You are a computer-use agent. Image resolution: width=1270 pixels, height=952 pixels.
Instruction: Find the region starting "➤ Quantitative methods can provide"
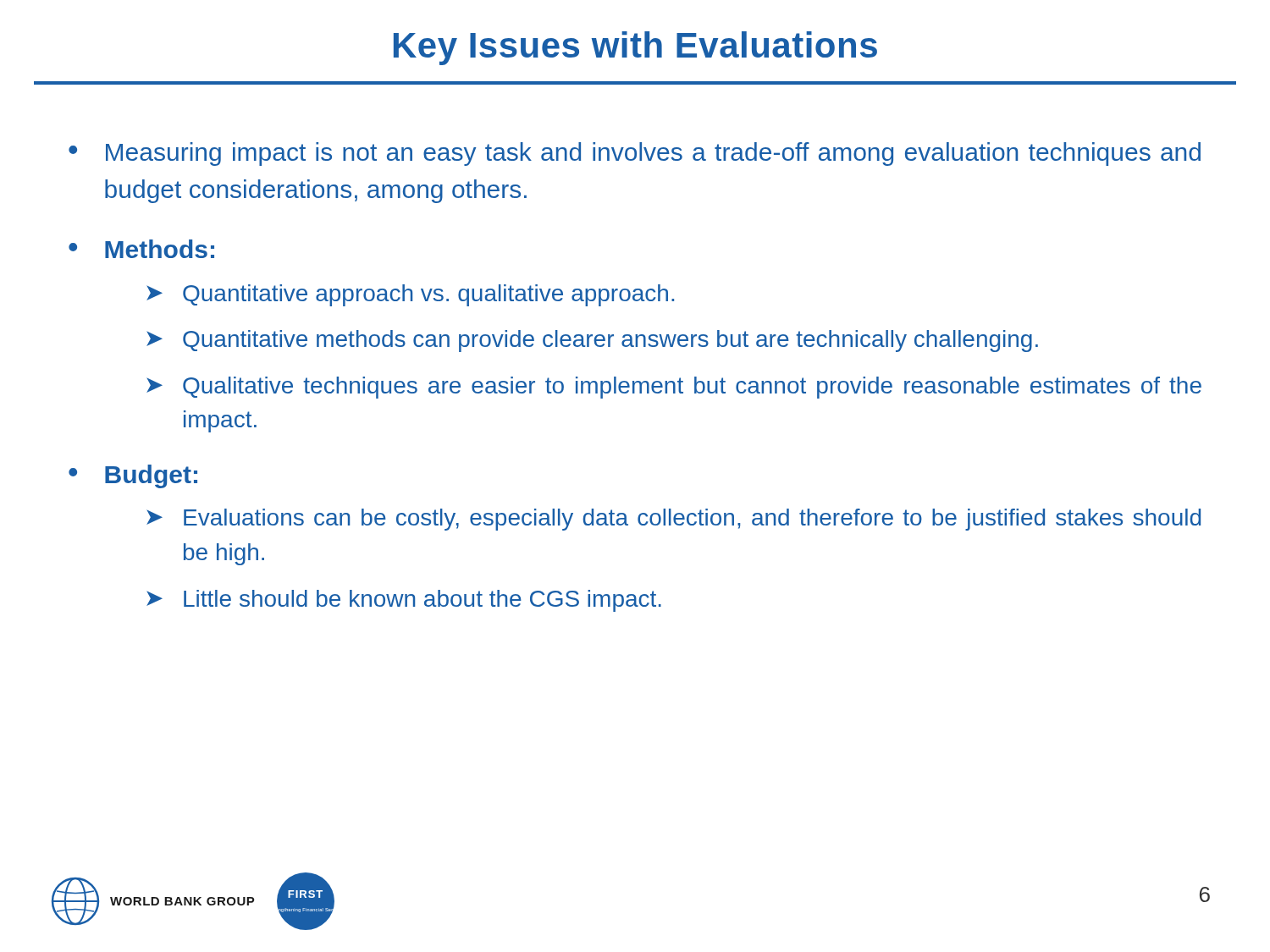point(592,340)
